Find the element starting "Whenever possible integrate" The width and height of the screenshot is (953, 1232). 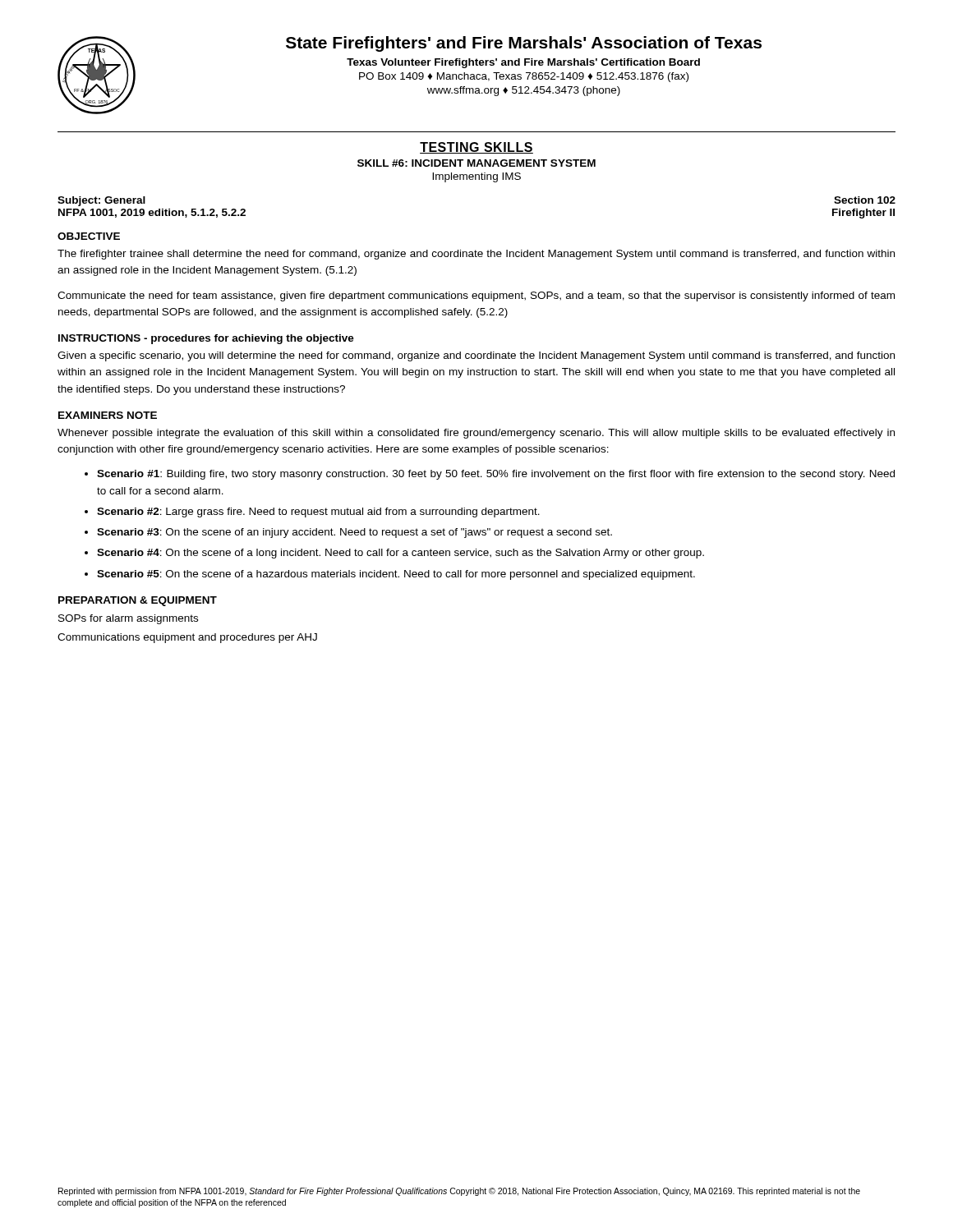coord(476,441)
